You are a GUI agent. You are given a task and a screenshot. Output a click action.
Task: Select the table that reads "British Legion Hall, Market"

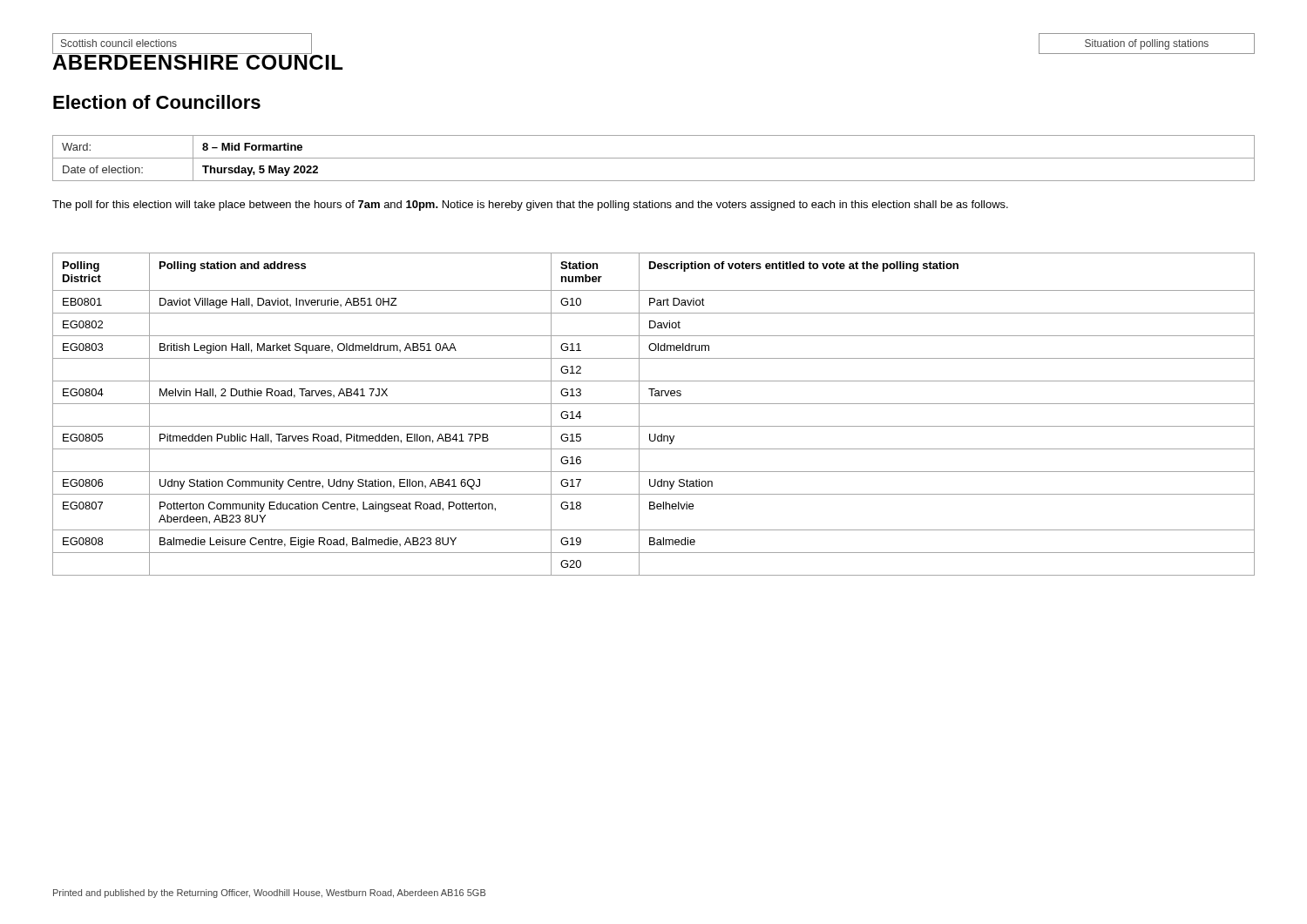pyautogui.click(x=654, y=414)
